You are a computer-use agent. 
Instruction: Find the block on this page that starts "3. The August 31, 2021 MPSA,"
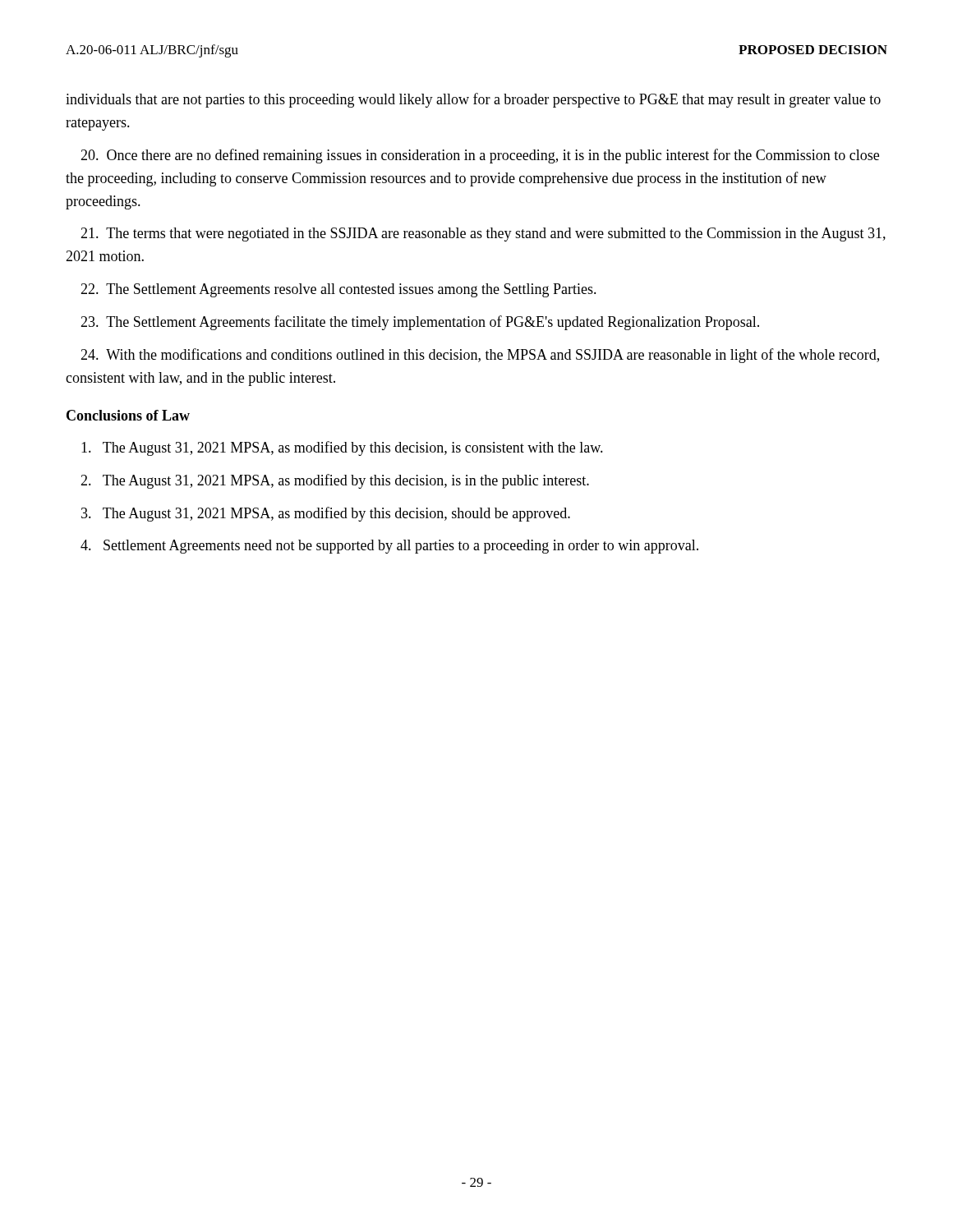pos(318,513)
